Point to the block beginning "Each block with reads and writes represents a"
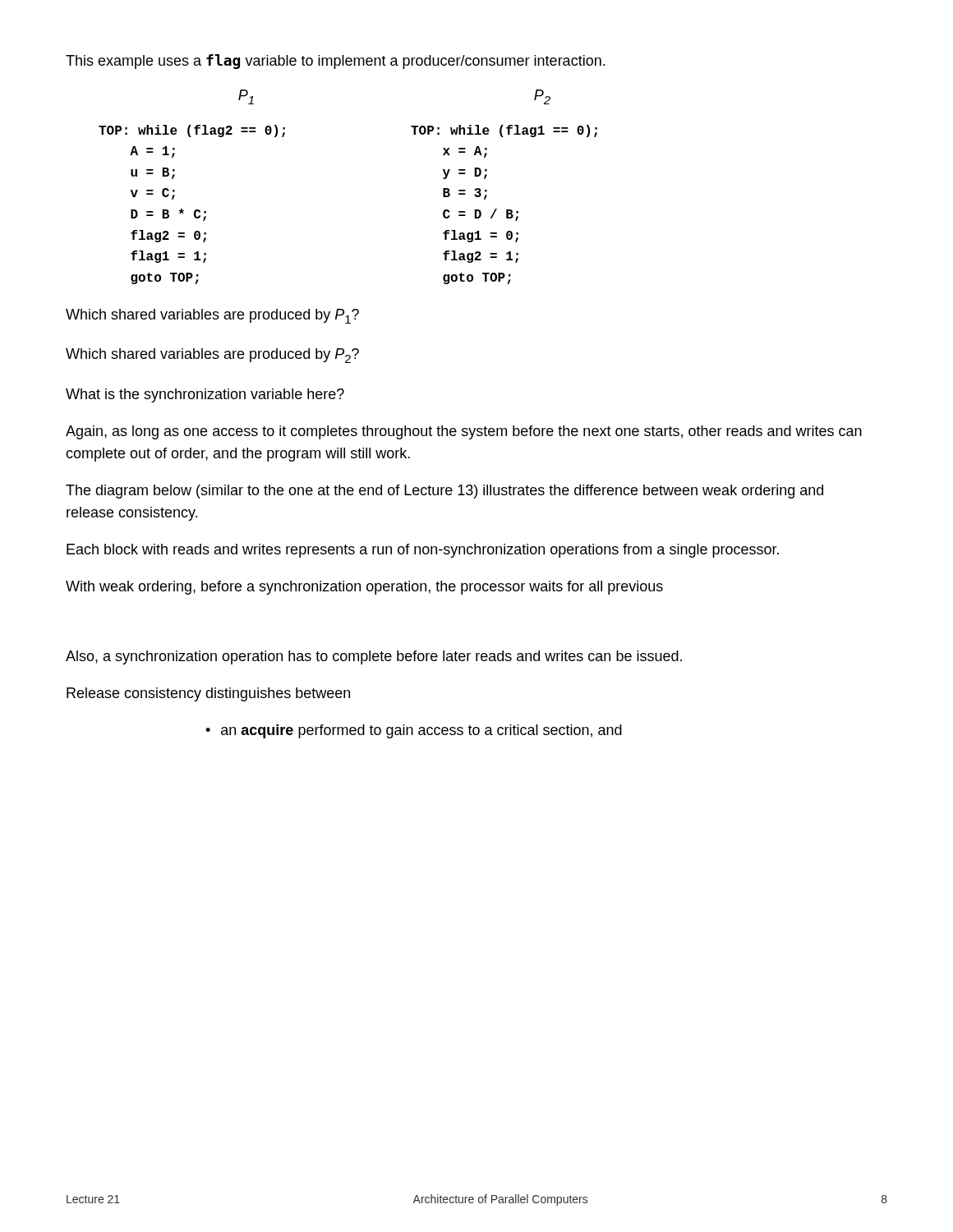953x1232 pixels. [423, 549]
